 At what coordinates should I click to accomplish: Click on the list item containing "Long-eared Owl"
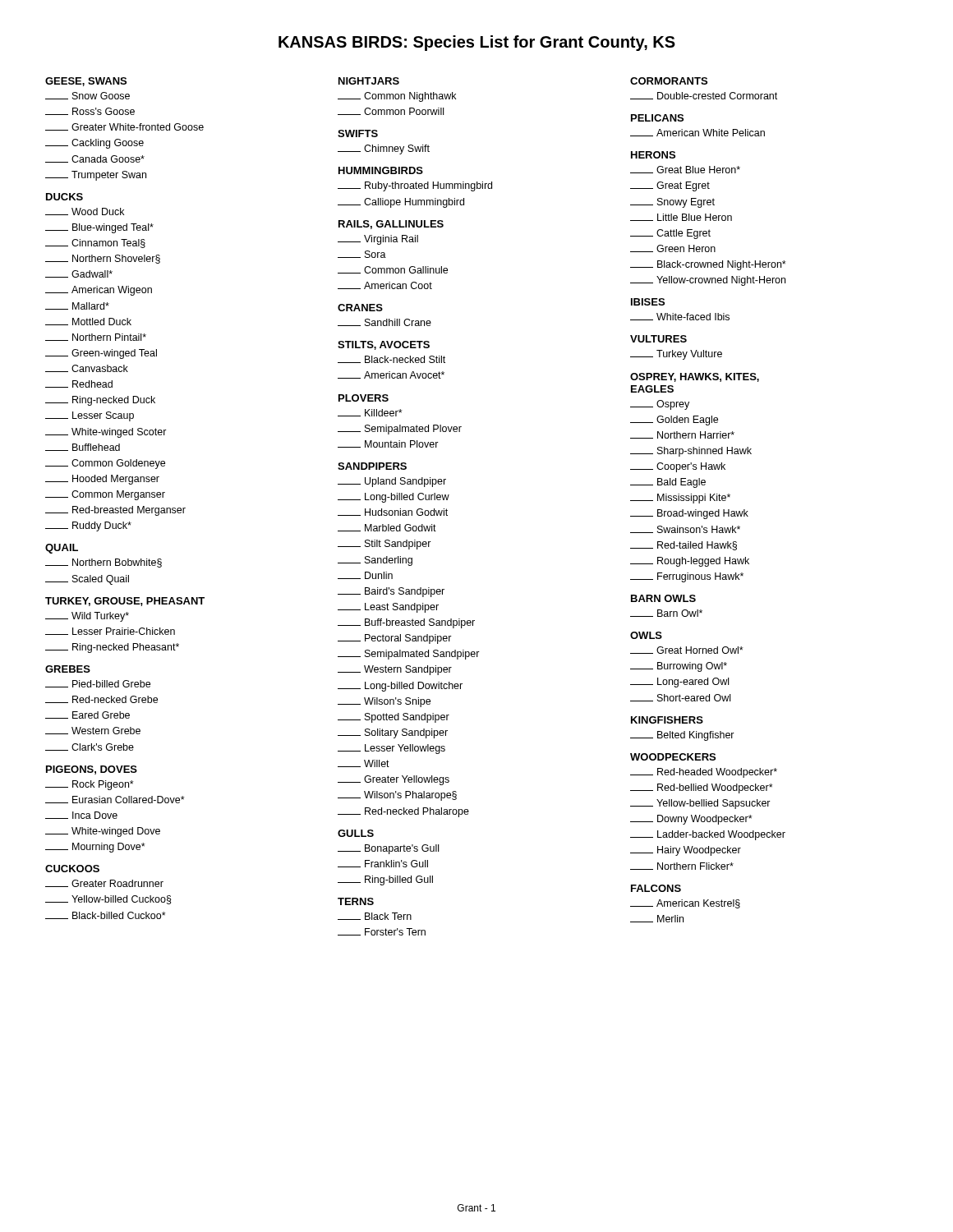point(680,682)
